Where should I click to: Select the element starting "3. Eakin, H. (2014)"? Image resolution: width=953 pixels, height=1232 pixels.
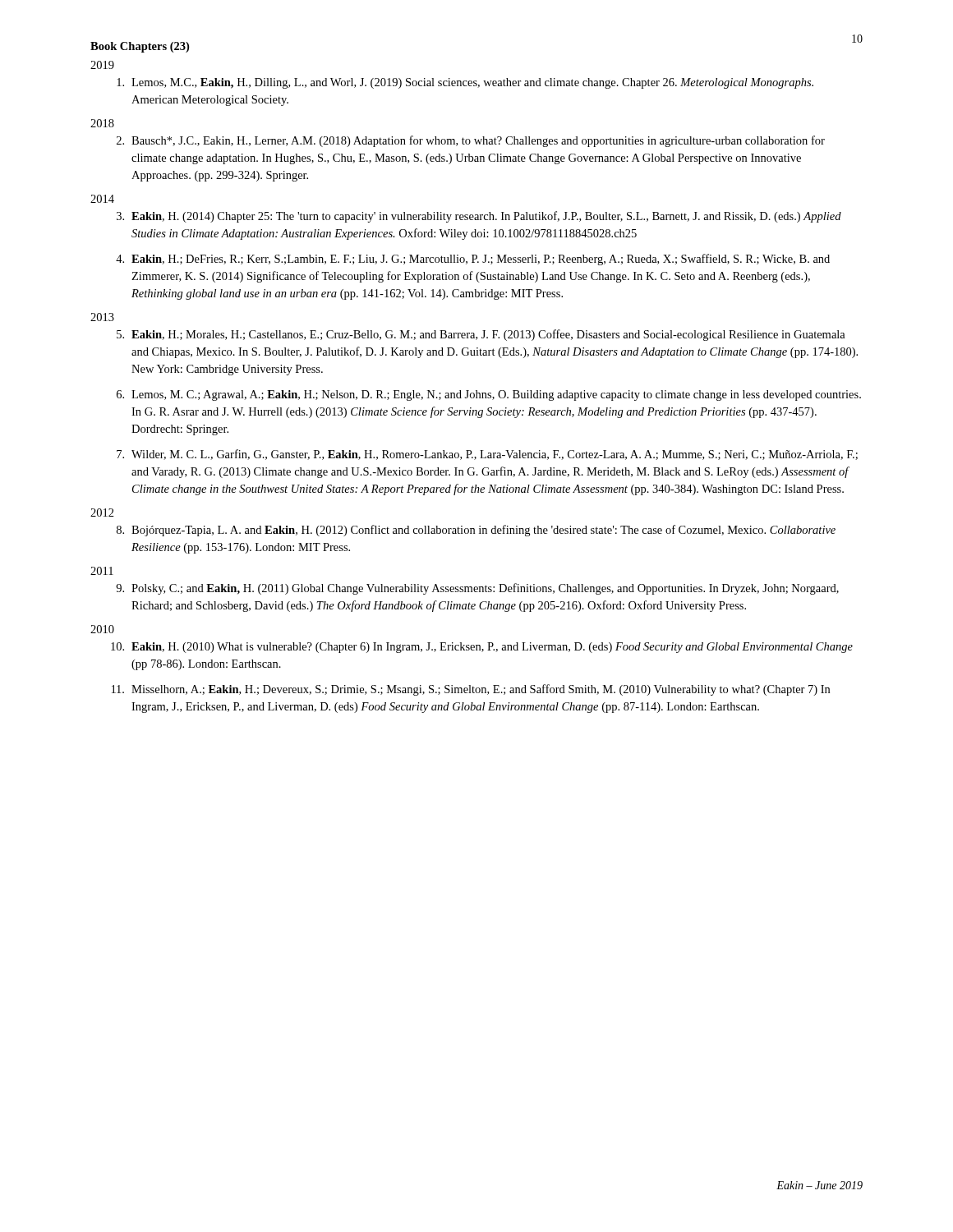point(476,225)
